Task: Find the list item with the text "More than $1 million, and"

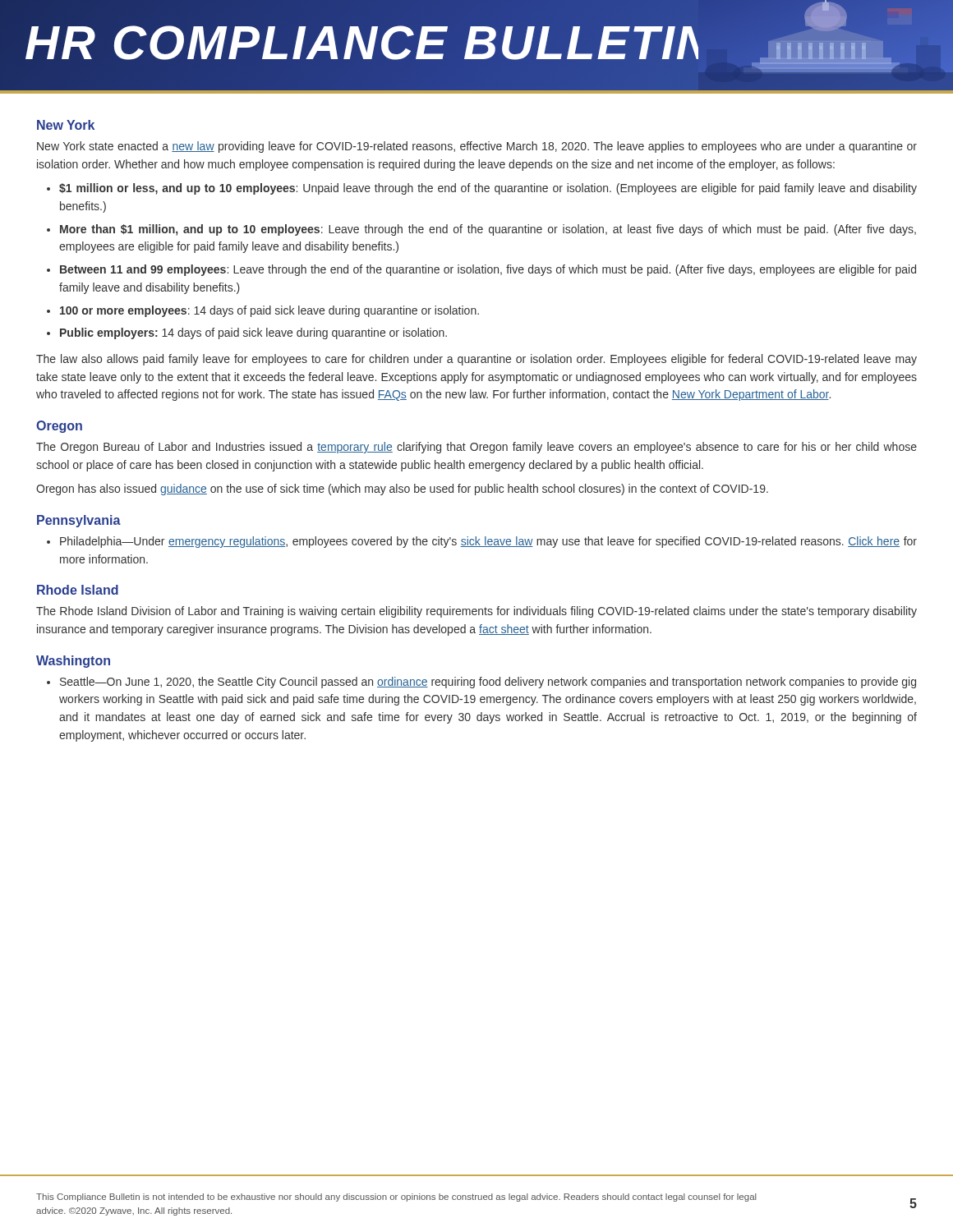Action: [x=488, y=238]
